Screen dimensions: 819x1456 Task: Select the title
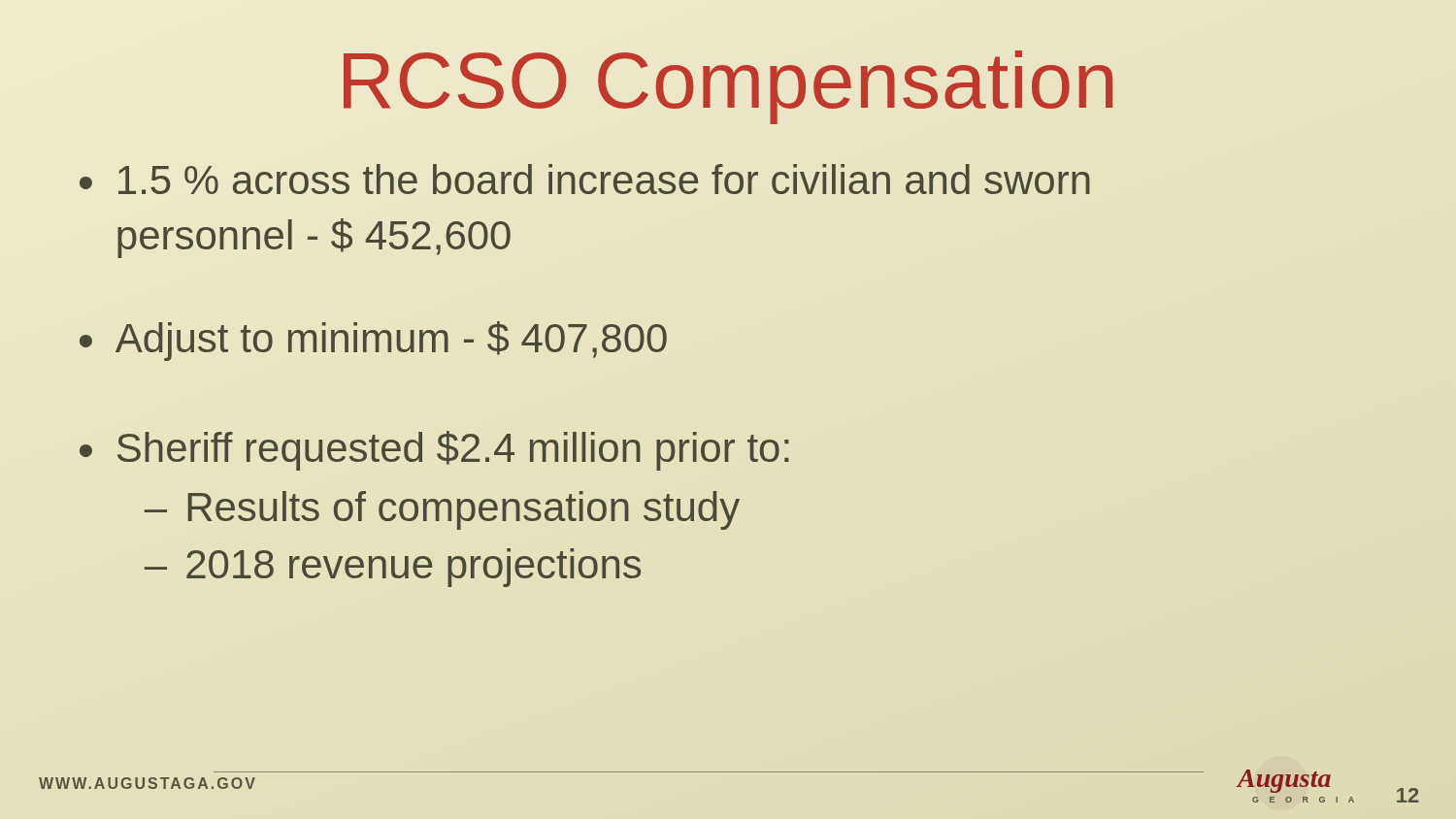point(728,80)
